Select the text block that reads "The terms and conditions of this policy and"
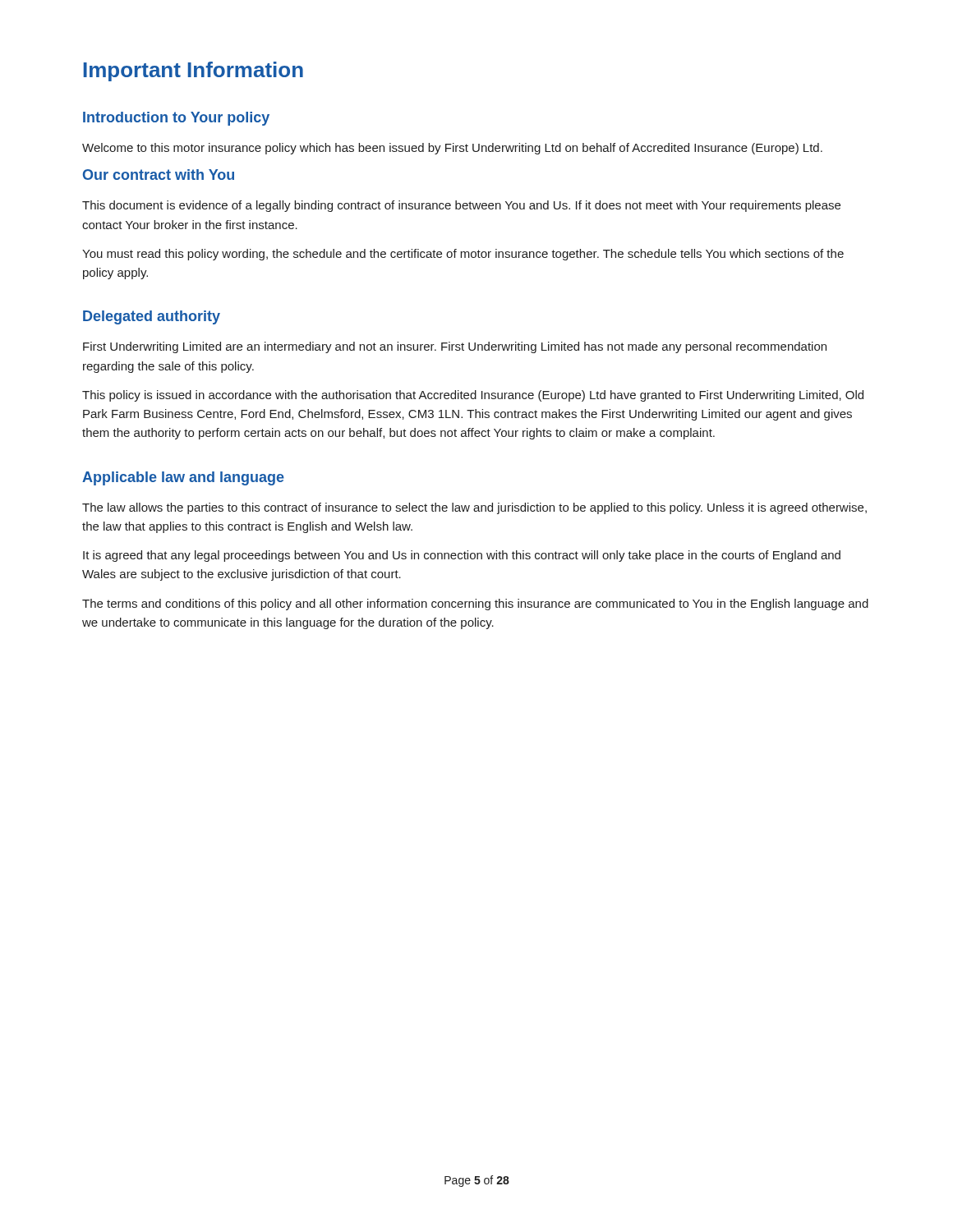953x1232 pixels. pyautogui.click(x=476, y=613)
